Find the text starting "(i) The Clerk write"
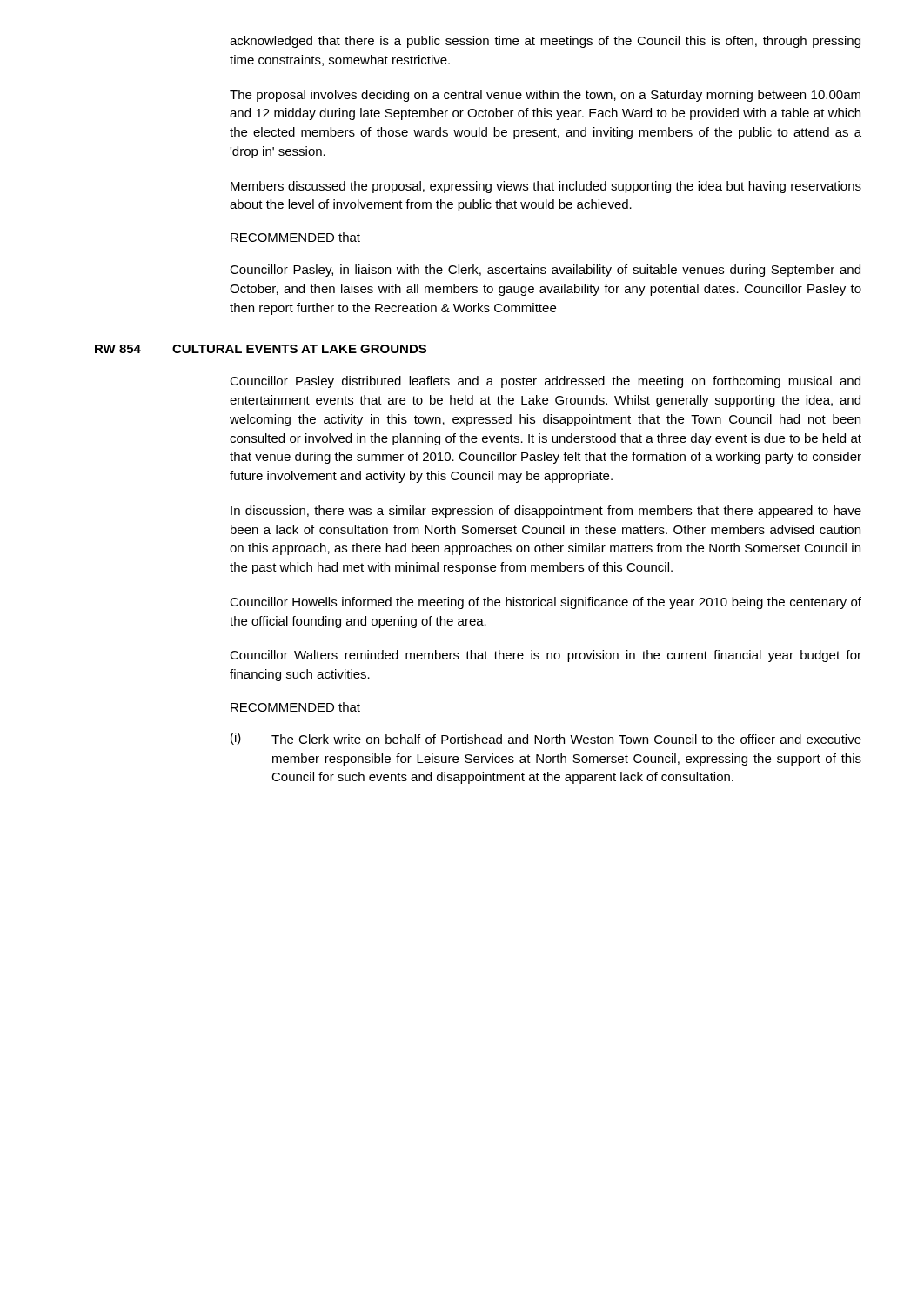The height and width of the screenshot is (1305, 924). (x=546, y=758)
